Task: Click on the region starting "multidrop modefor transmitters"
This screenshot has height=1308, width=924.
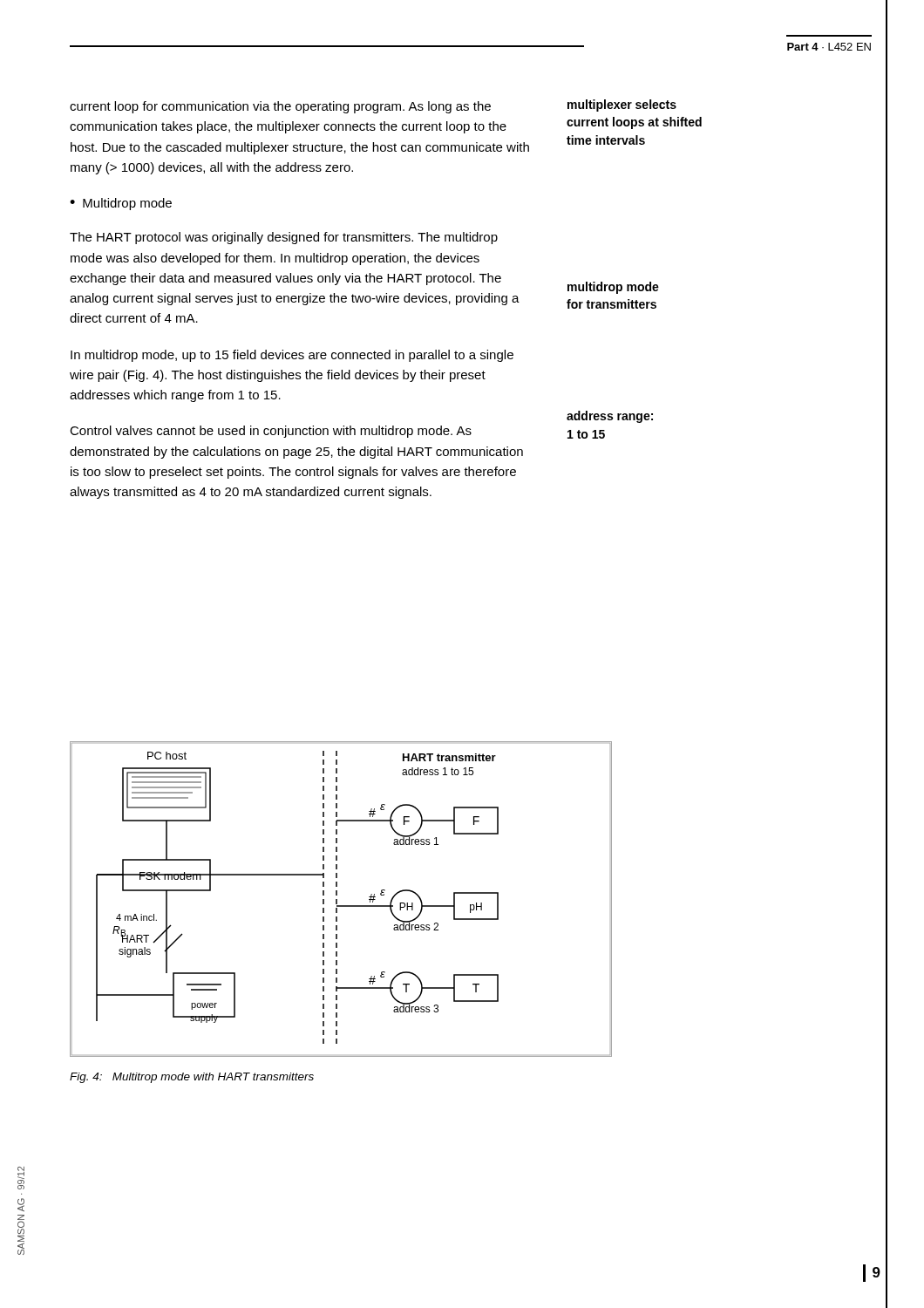Action: click(613, 296)
